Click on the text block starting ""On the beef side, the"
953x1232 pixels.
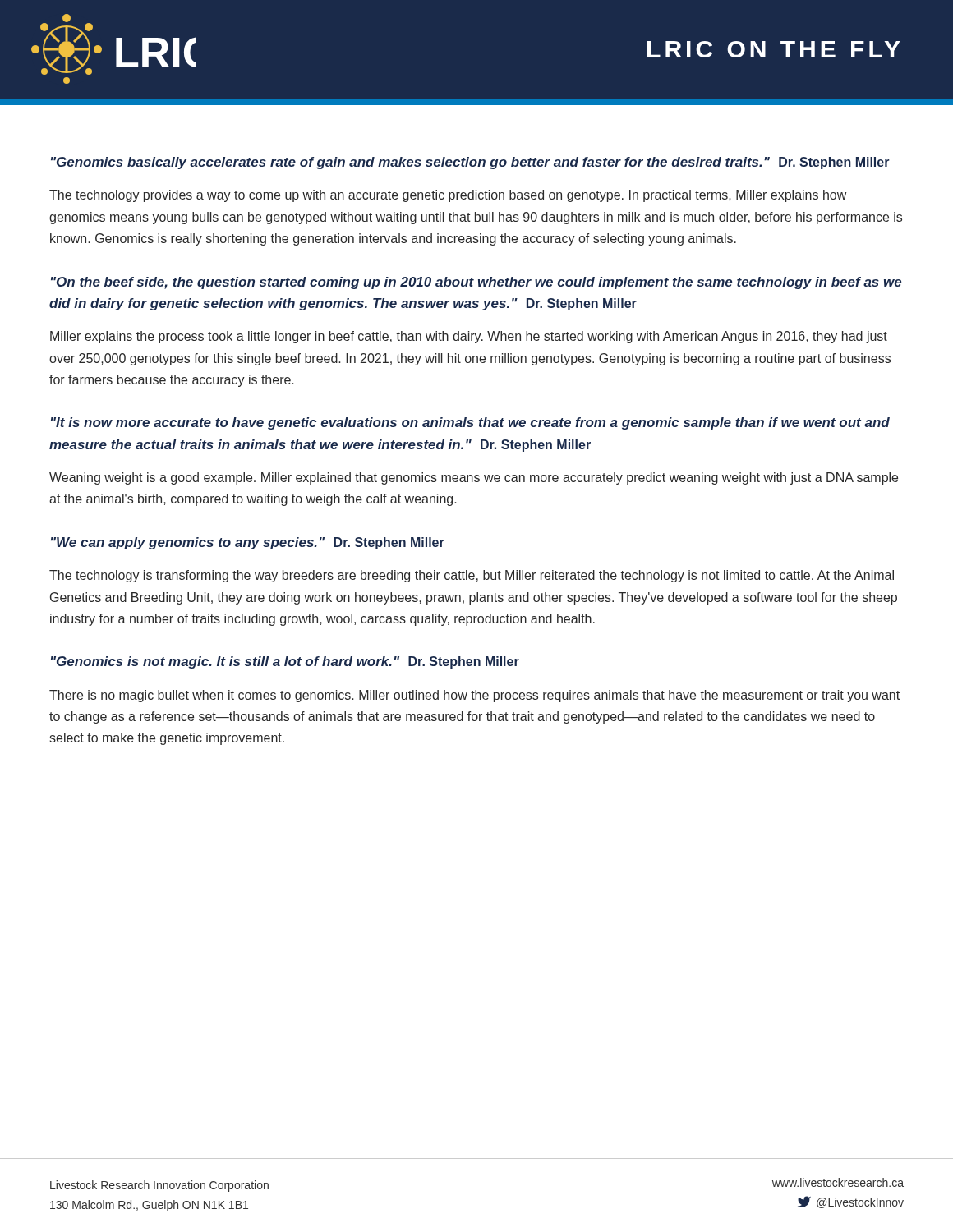pyautogui.click(x=476, y=293)
